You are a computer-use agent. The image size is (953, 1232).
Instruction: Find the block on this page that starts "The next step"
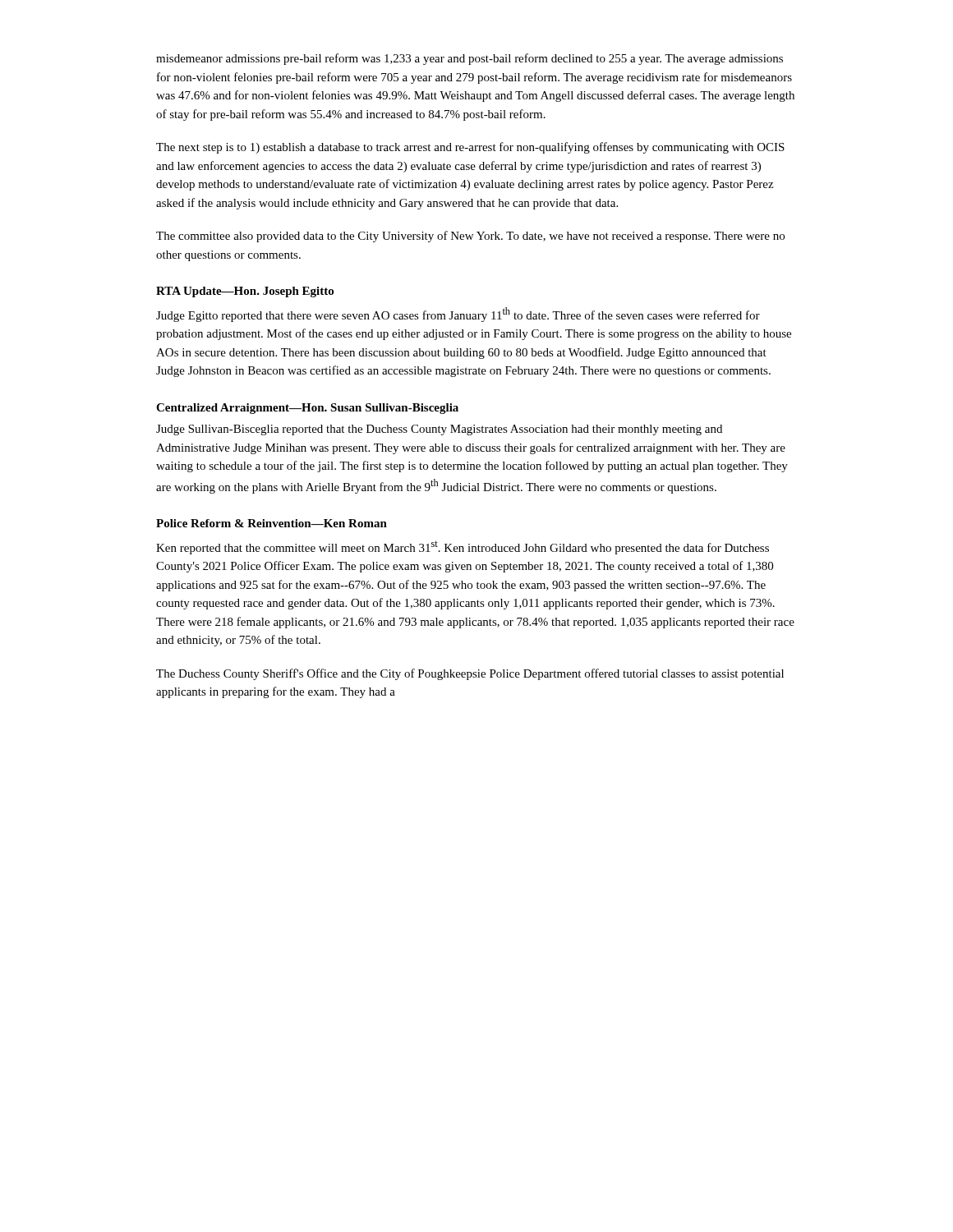[470, 175]
